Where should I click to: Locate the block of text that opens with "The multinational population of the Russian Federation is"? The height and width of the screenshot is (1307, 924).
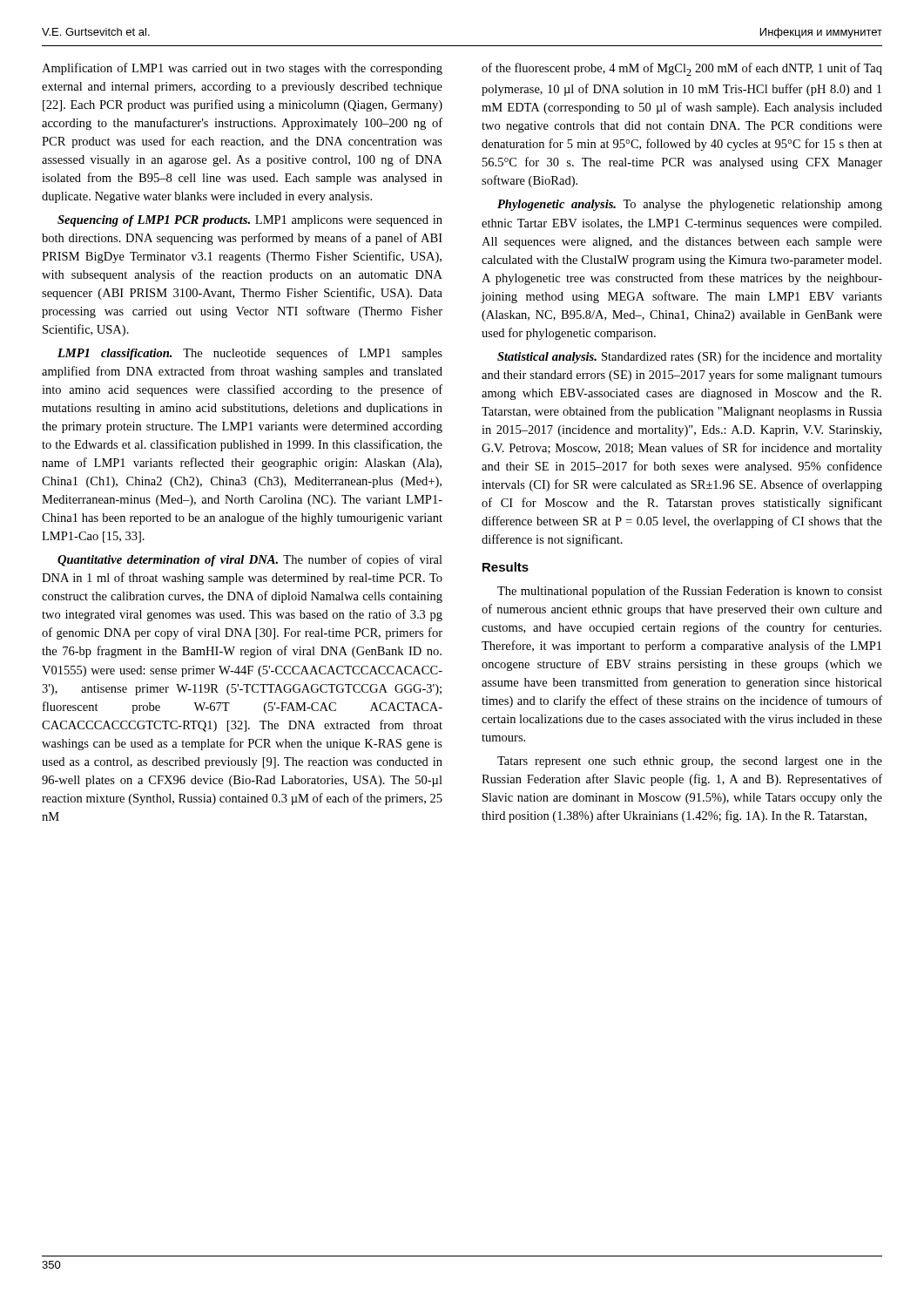[x=682, y=664]
